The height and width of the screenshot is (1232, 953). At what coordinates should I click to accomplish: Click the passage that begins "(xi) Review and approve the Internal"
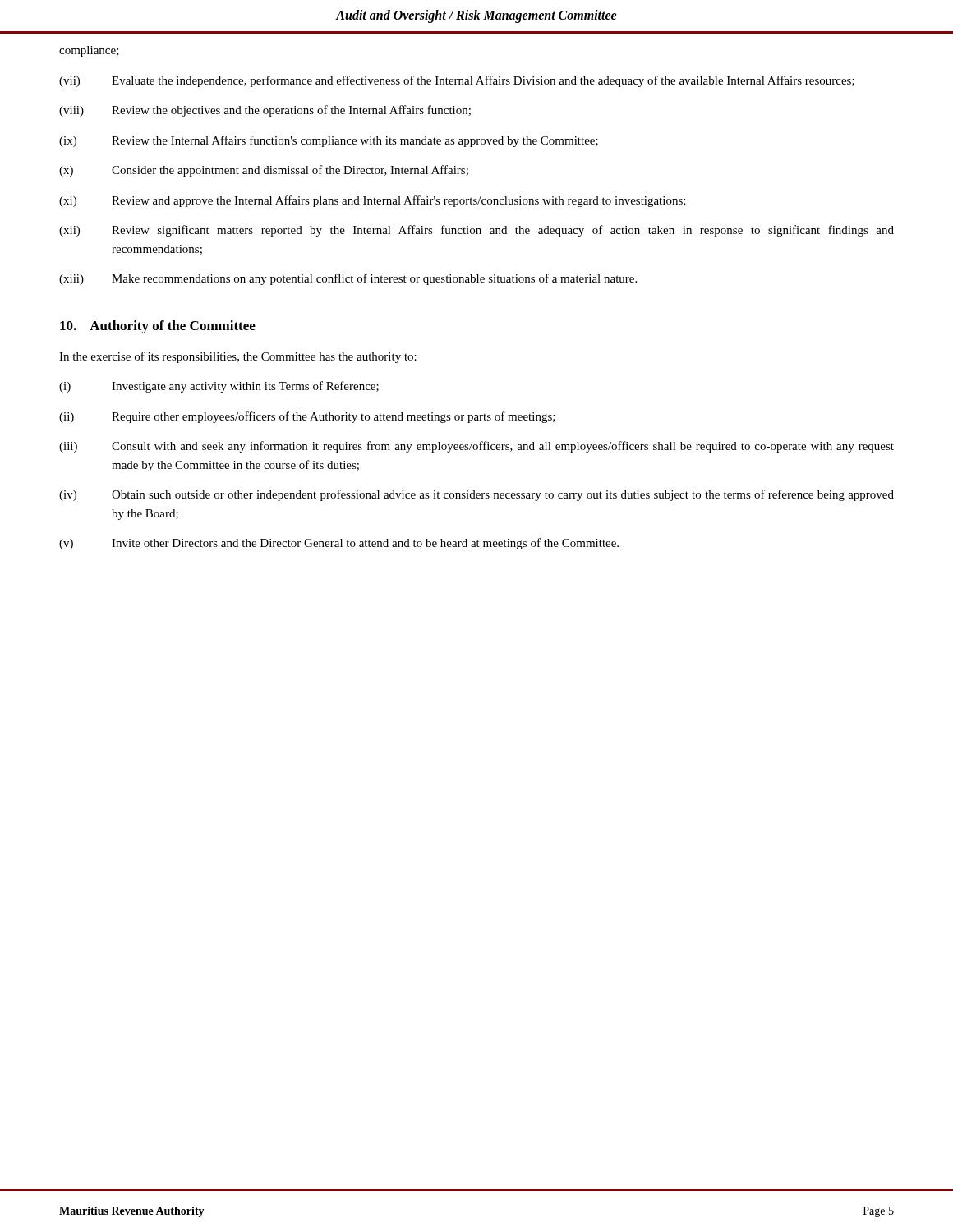point(476,200)
